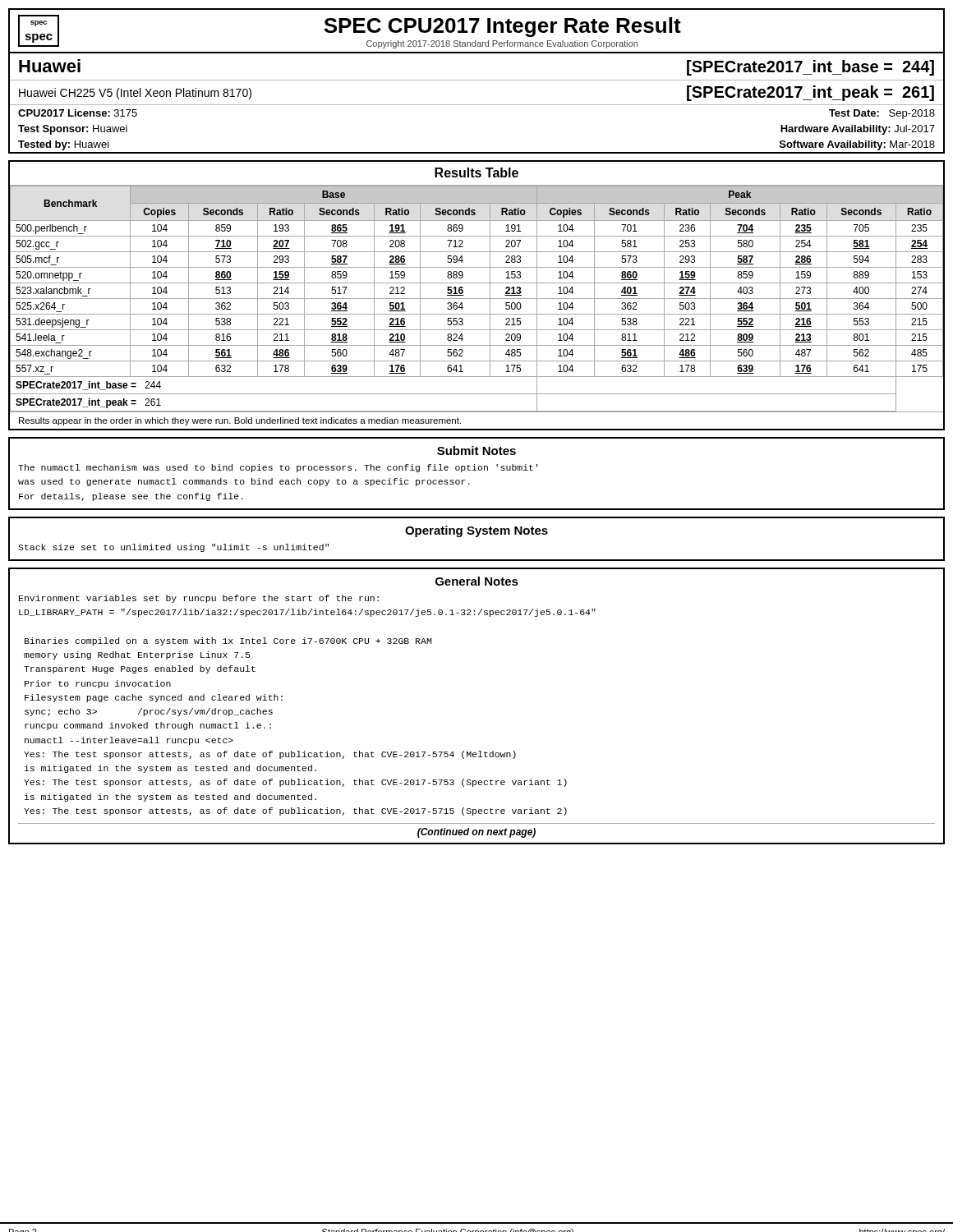Image resolution: width=953 pixels, height=1232 pixels.
Task: Navigate to the block starting "[SPECrate2017_int_base = 244]"
Action: click(810, 66)
